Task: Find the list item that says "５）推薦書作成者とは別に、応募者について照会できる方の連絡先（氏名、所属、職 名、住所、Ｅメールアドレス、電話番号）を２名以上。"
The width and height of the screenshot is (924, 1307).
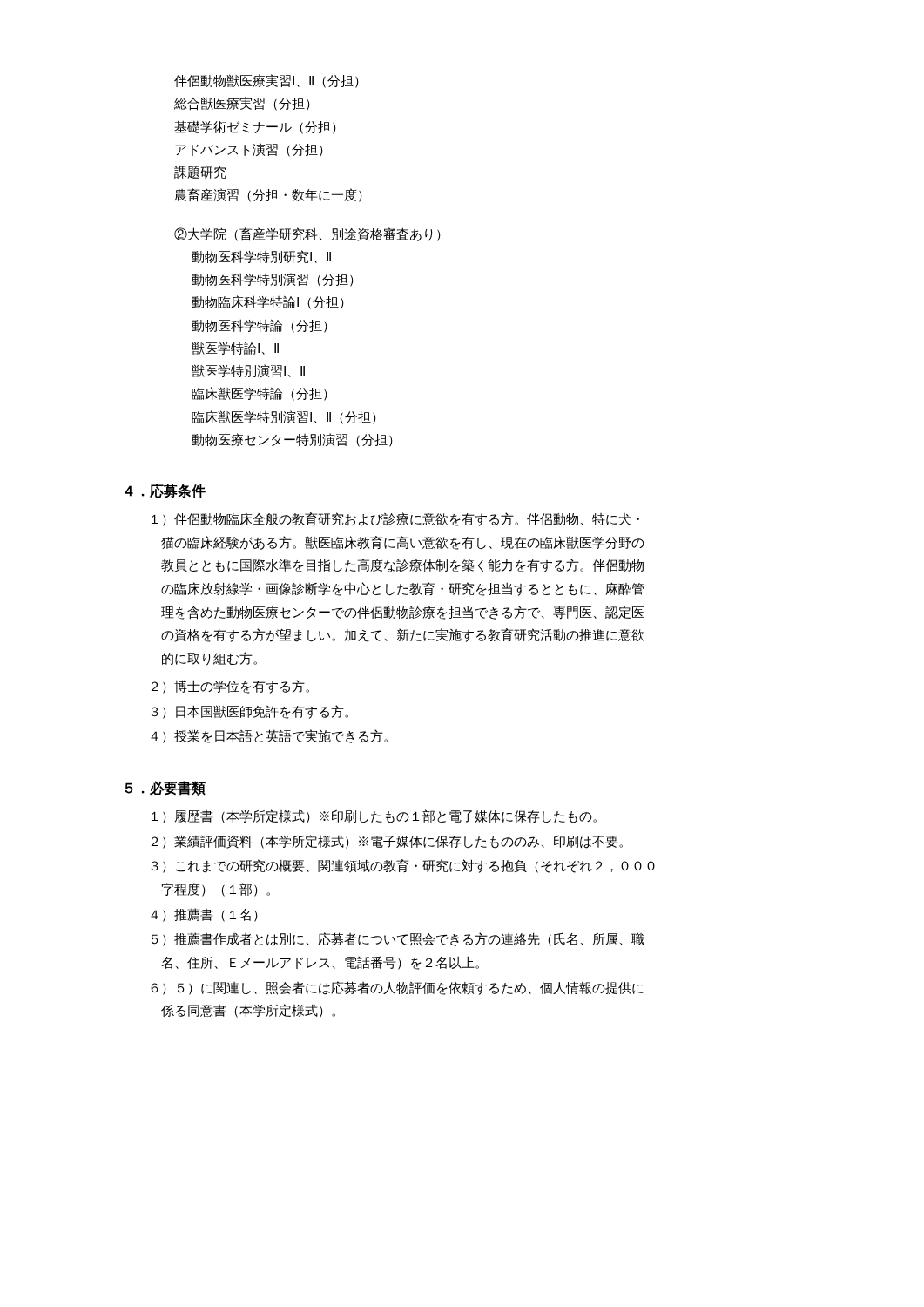Action: coord(396,951)
